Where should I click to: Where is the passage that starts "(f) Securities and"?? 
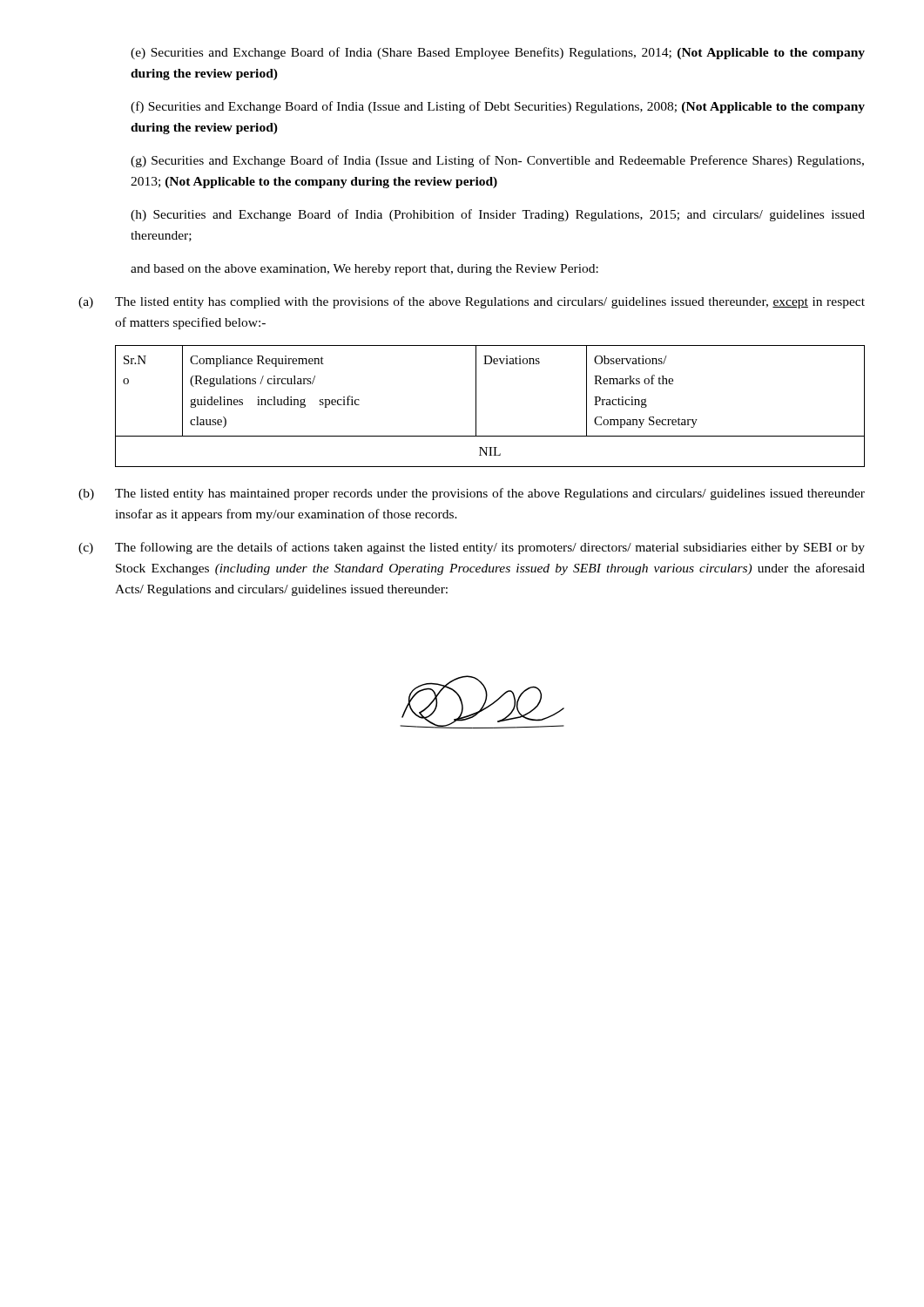tap(498, 116)
